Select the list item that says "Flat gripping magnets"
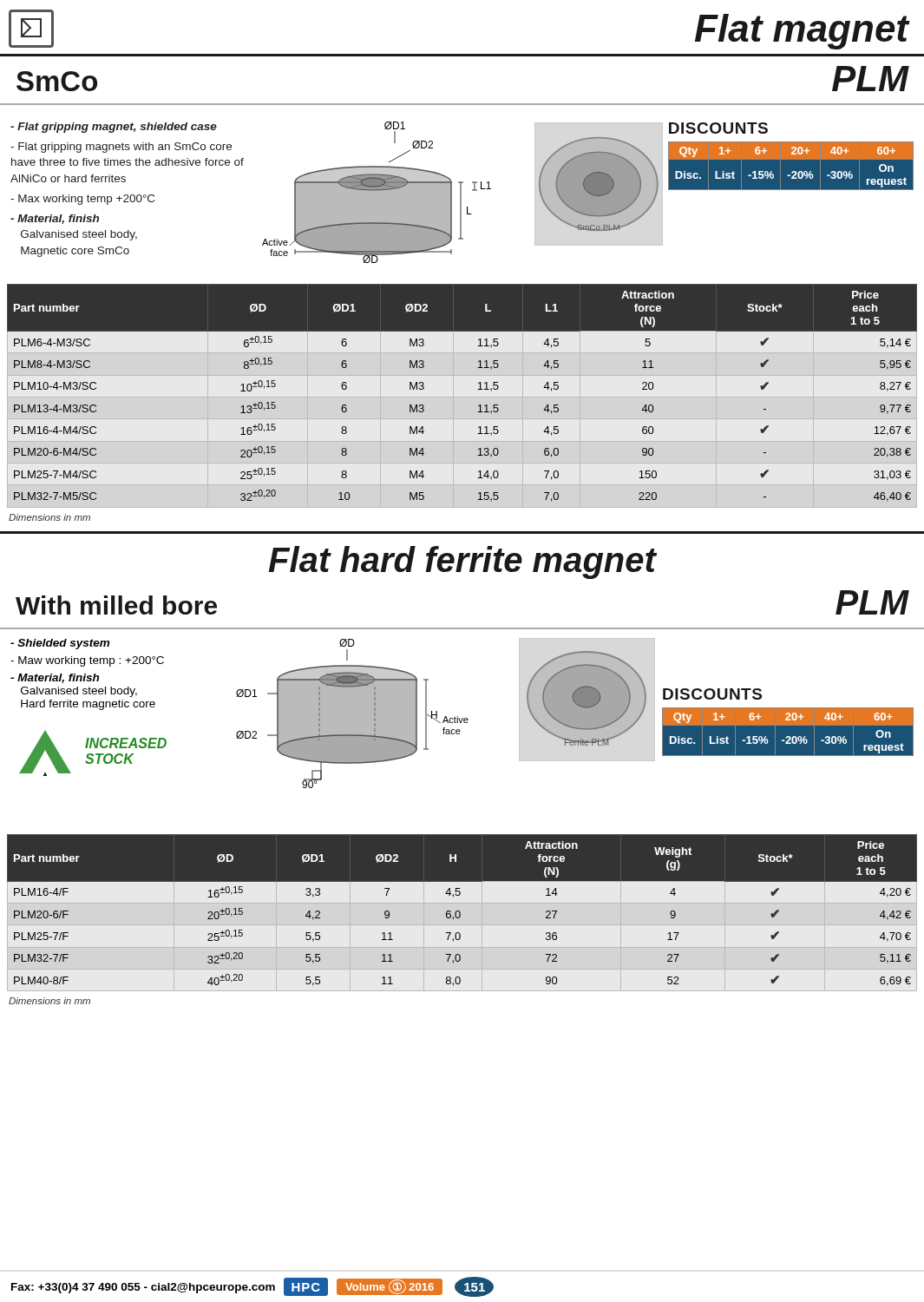 click(127, 162)
